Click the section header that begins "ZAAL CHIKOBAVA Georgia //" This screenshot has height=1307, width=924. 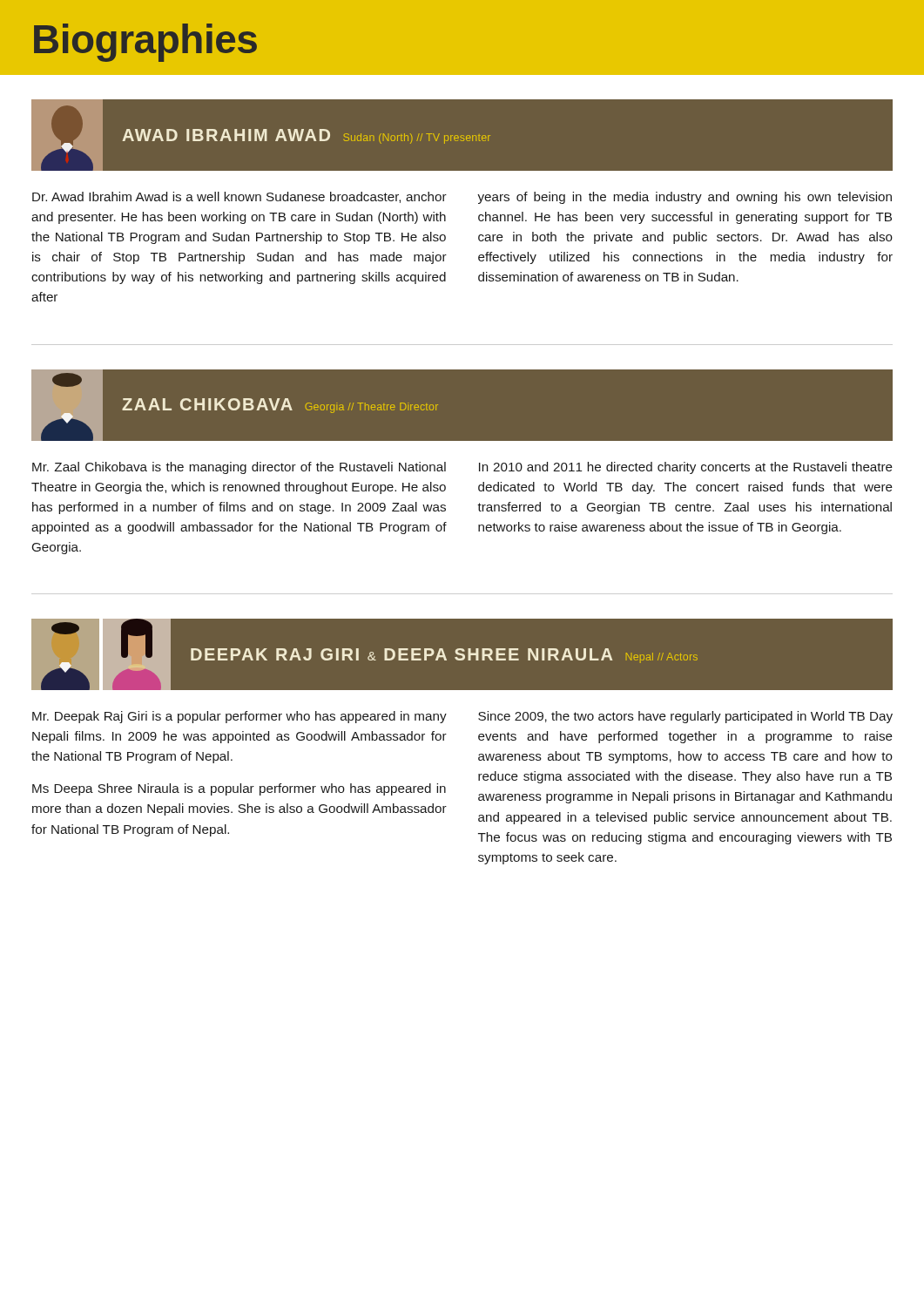pyautogui.click(x=280, y=405)
